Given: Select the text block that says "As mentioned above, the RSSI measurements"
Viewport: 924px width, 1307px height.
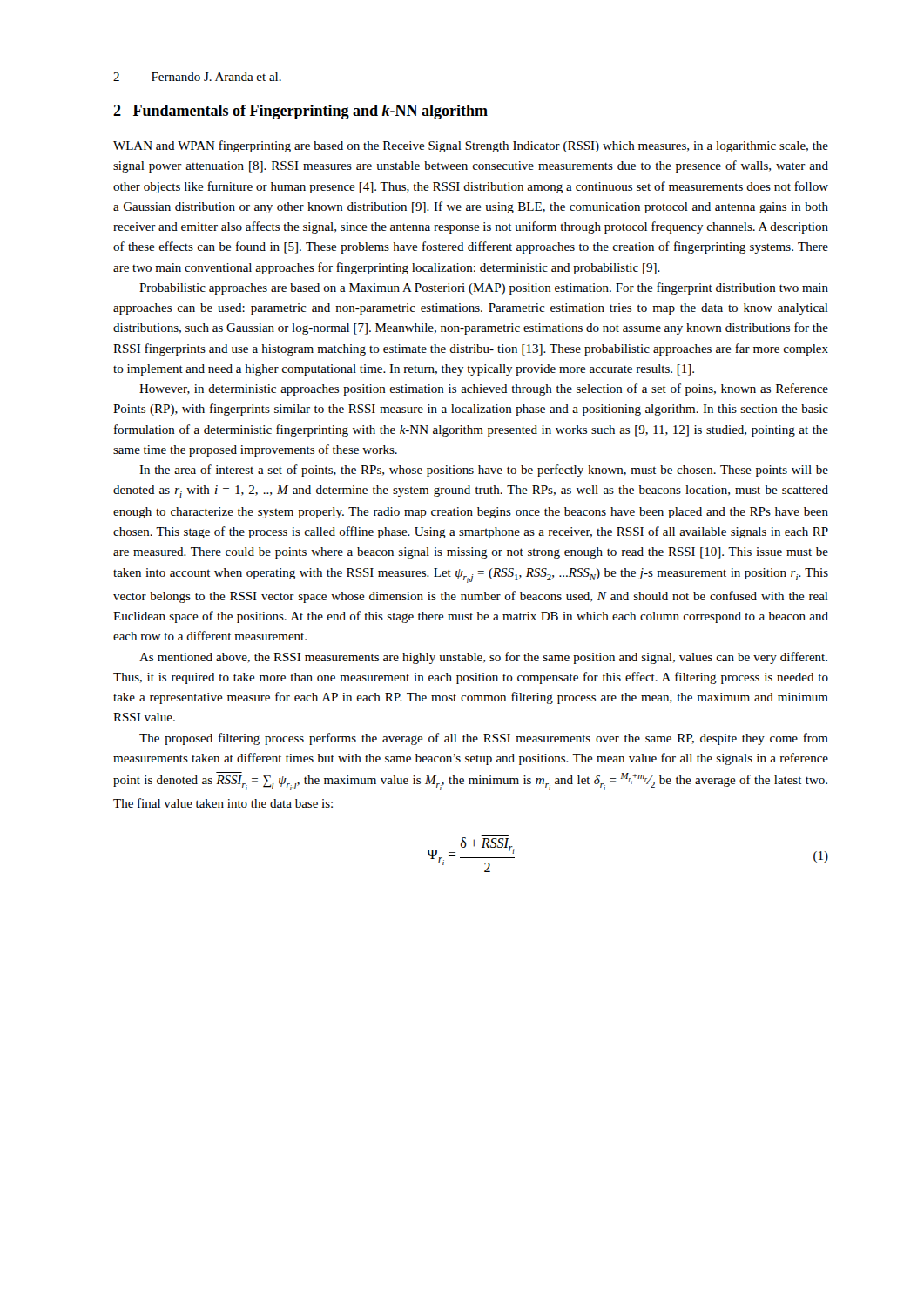Looking at the screenshot, I should tap(471, 688).
